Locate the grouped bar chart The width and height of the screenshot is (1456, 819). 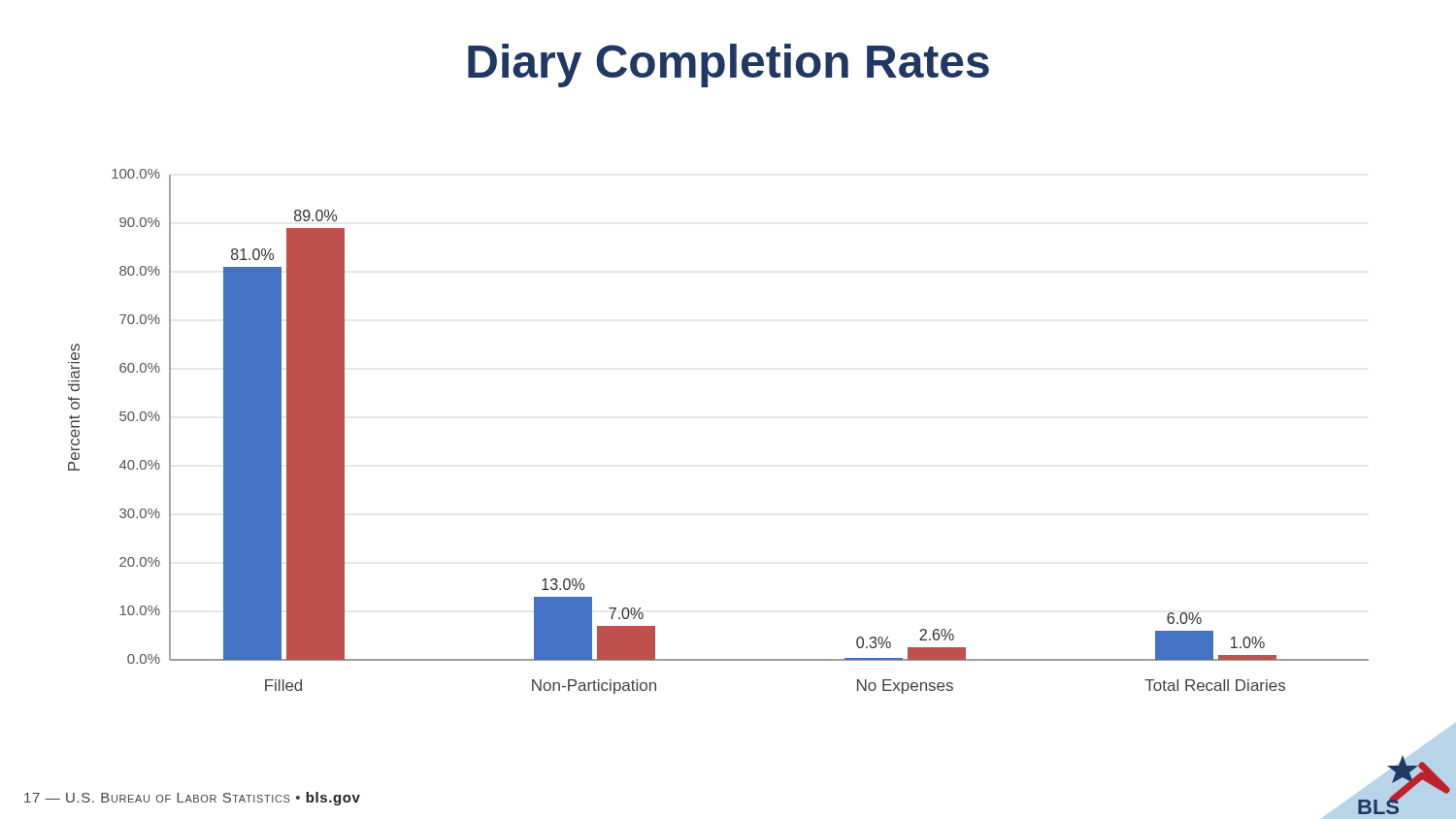[x=728, y=410]
